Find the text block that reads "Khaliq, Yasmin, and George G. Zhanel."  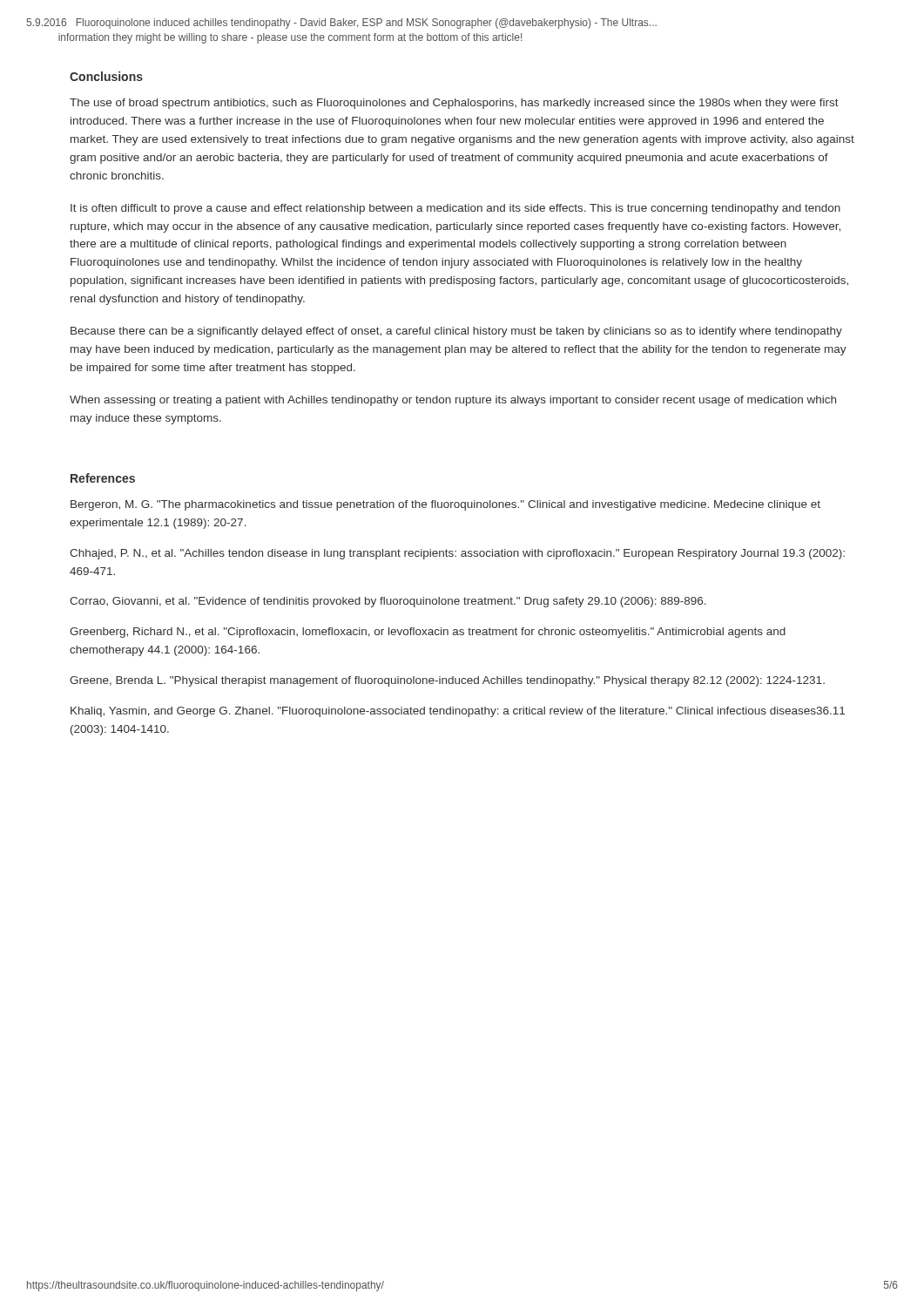[x=458, y=720]
